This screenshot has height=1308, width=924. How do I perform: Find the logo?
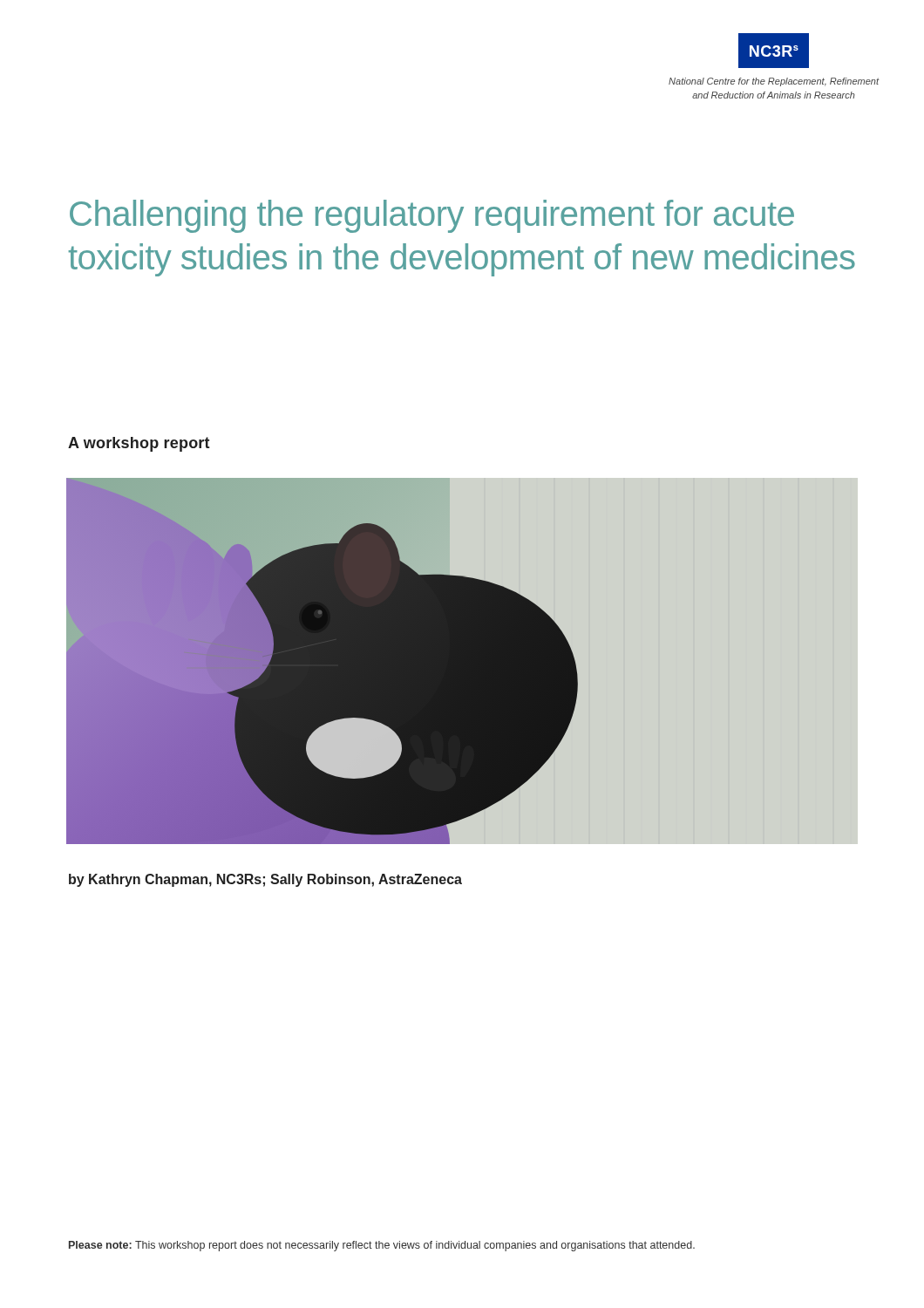click(x=774, y=68)
